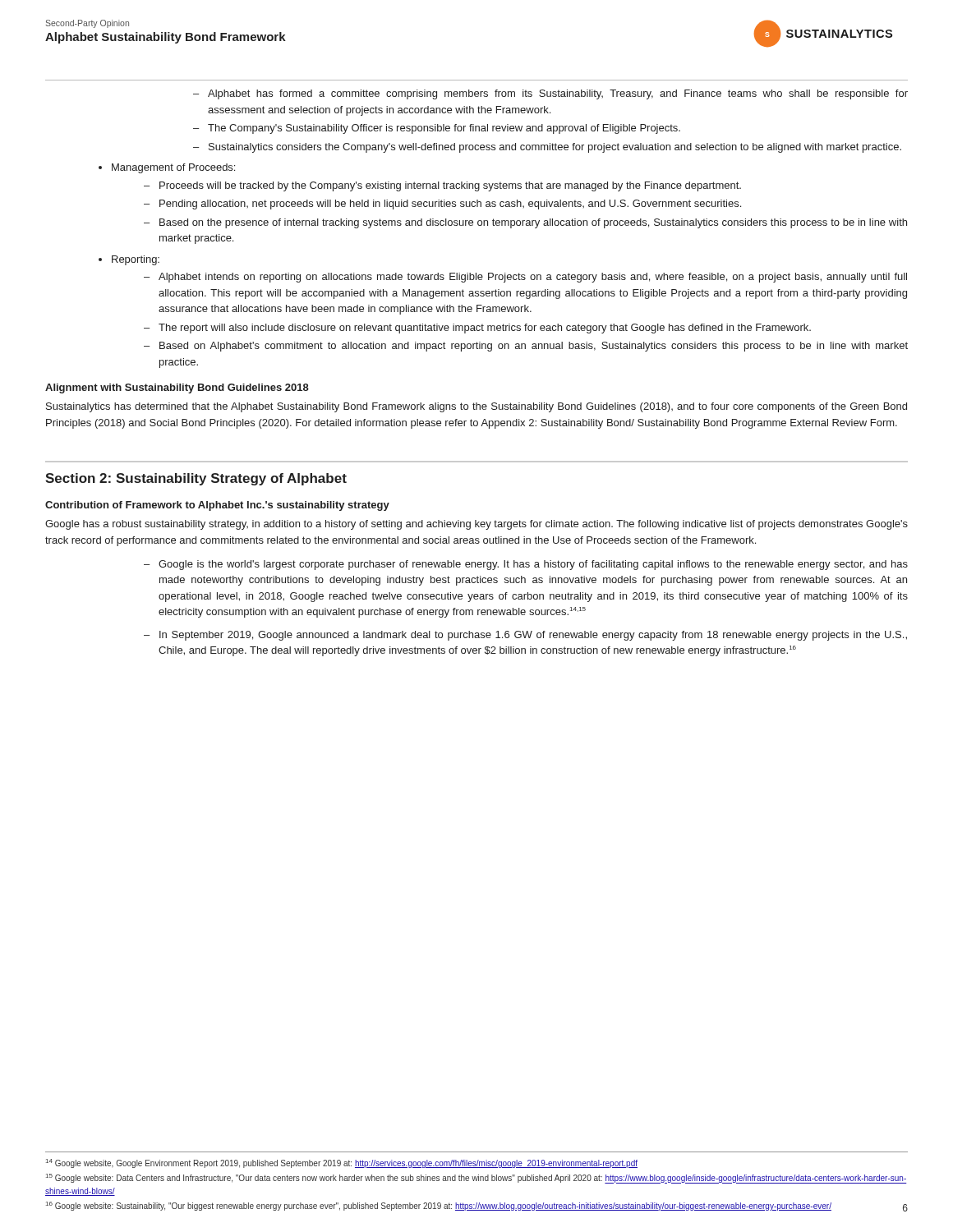Image resolution: width=953 pixels, height=1232 pixels.
Task: Select the text block starting "Management of Proceeds:"
Action: (174, 167)
